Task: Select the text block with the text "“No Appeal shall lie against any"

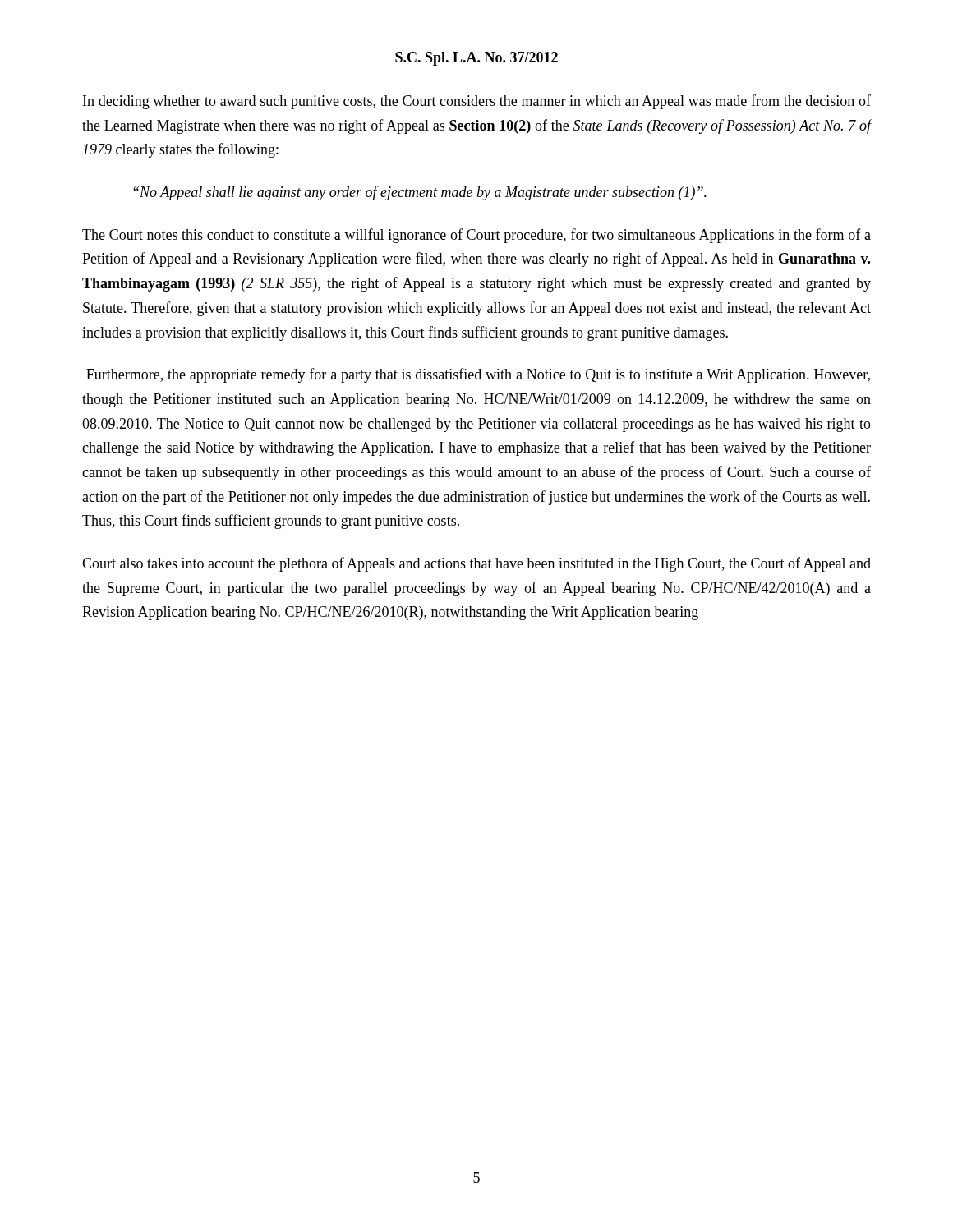Action: coord(419,192)
